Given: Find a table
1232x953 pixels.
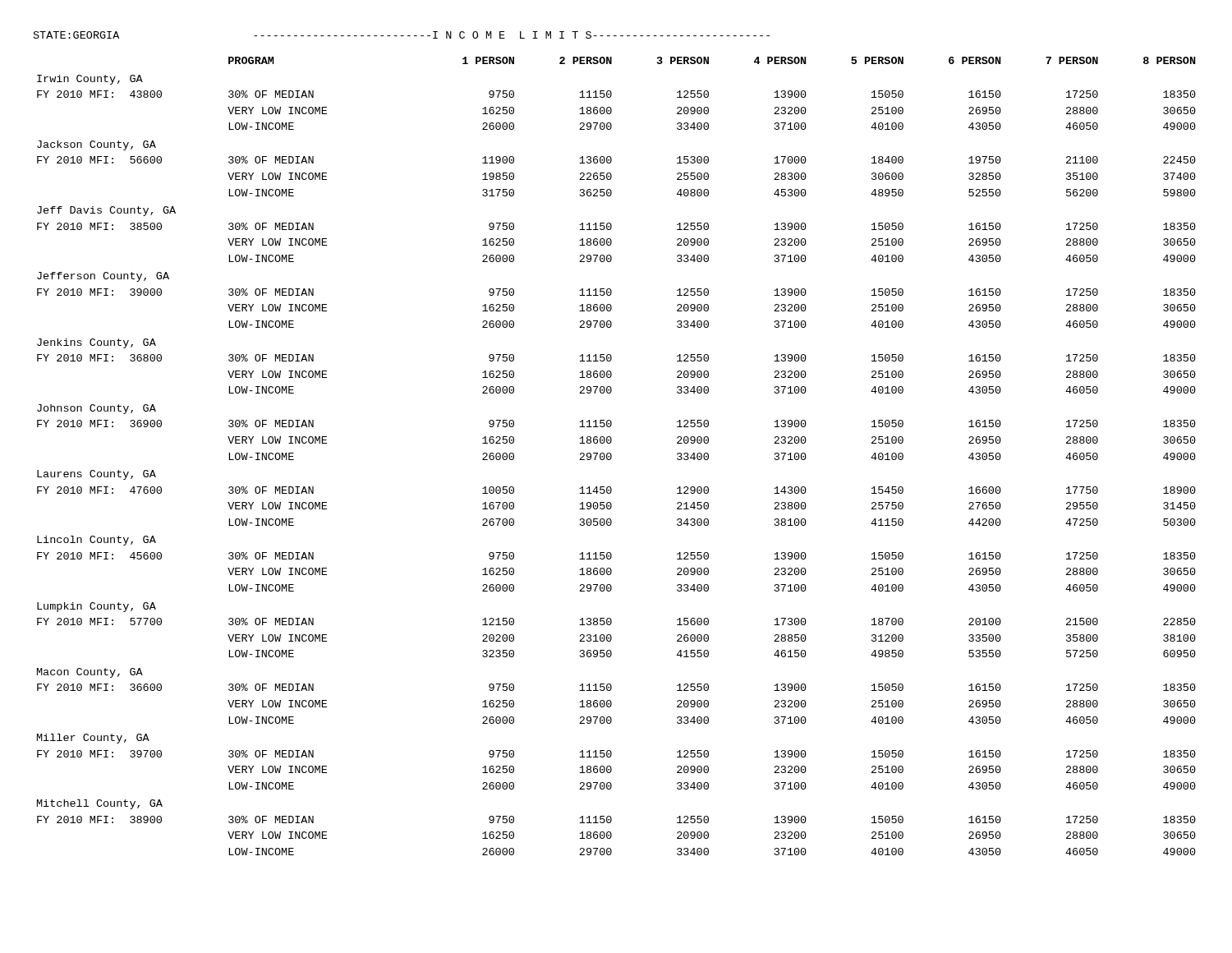Looking at the screenshot, I should pyautogui.click(x=616, y=457).
